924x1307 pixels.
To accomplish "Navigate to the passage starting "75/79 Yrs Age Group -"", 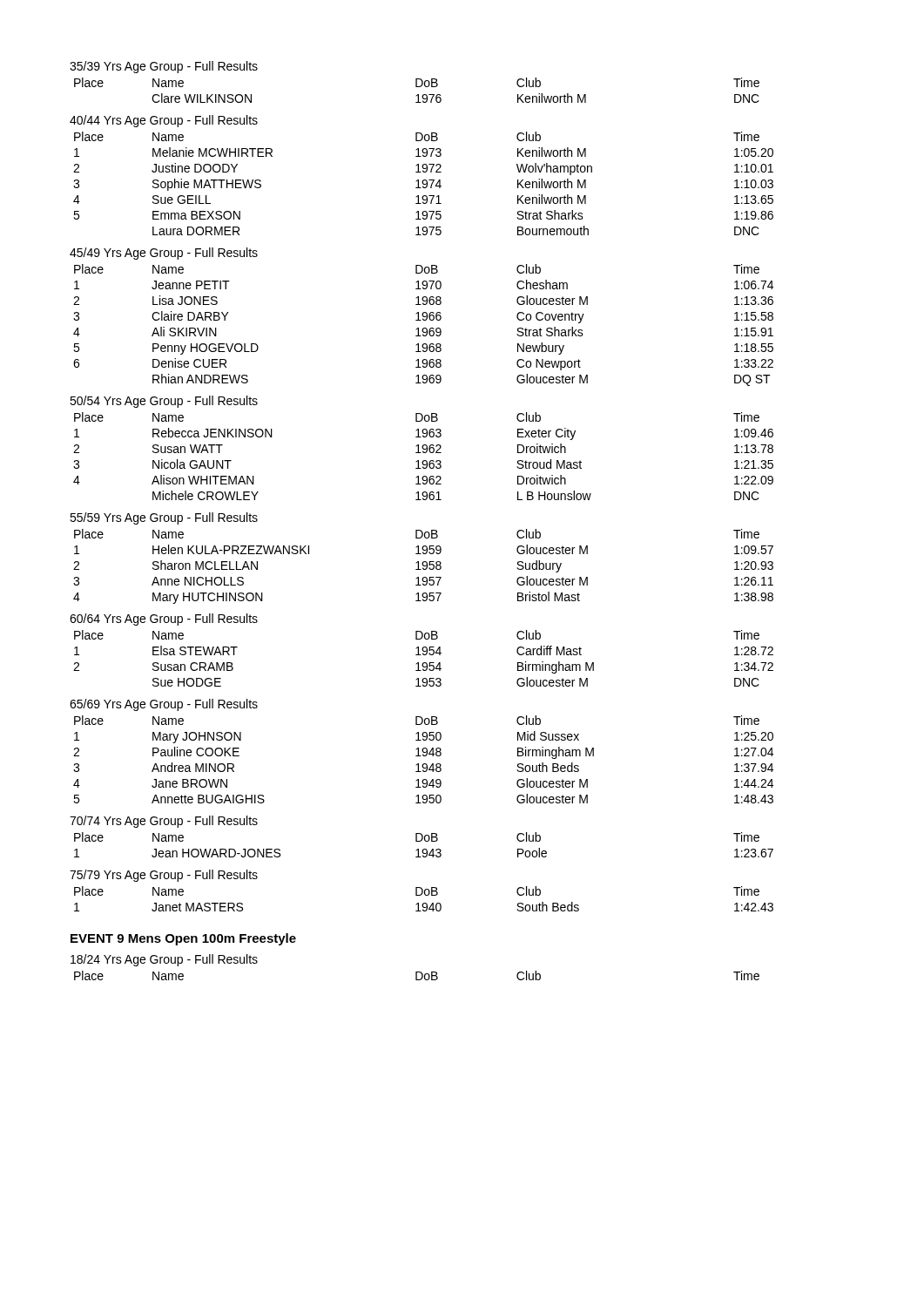I will 164,875.
